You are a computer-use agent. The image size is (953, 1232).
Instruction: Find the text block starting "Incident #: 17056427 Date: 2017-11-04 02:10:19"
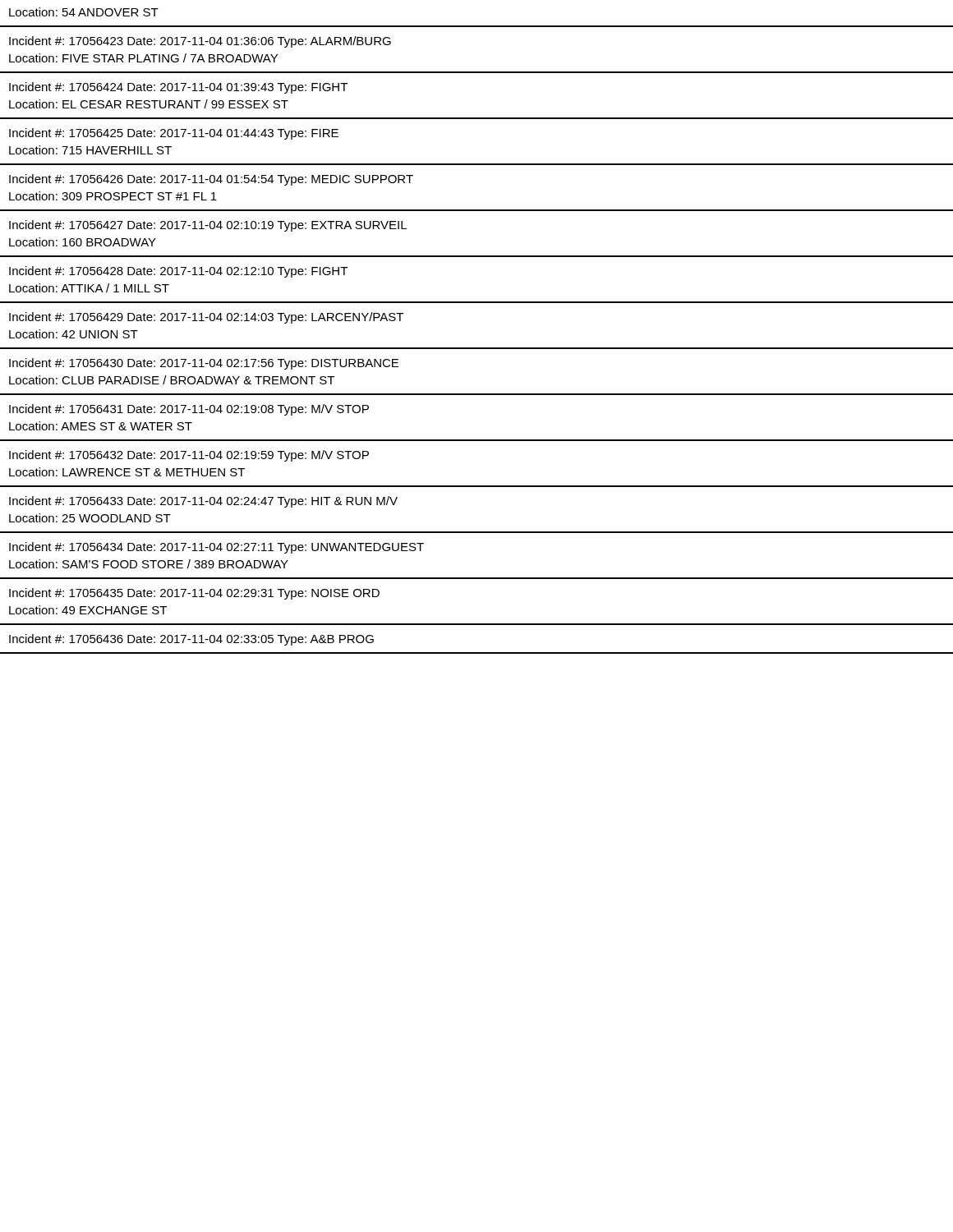[x=208, y=226]
